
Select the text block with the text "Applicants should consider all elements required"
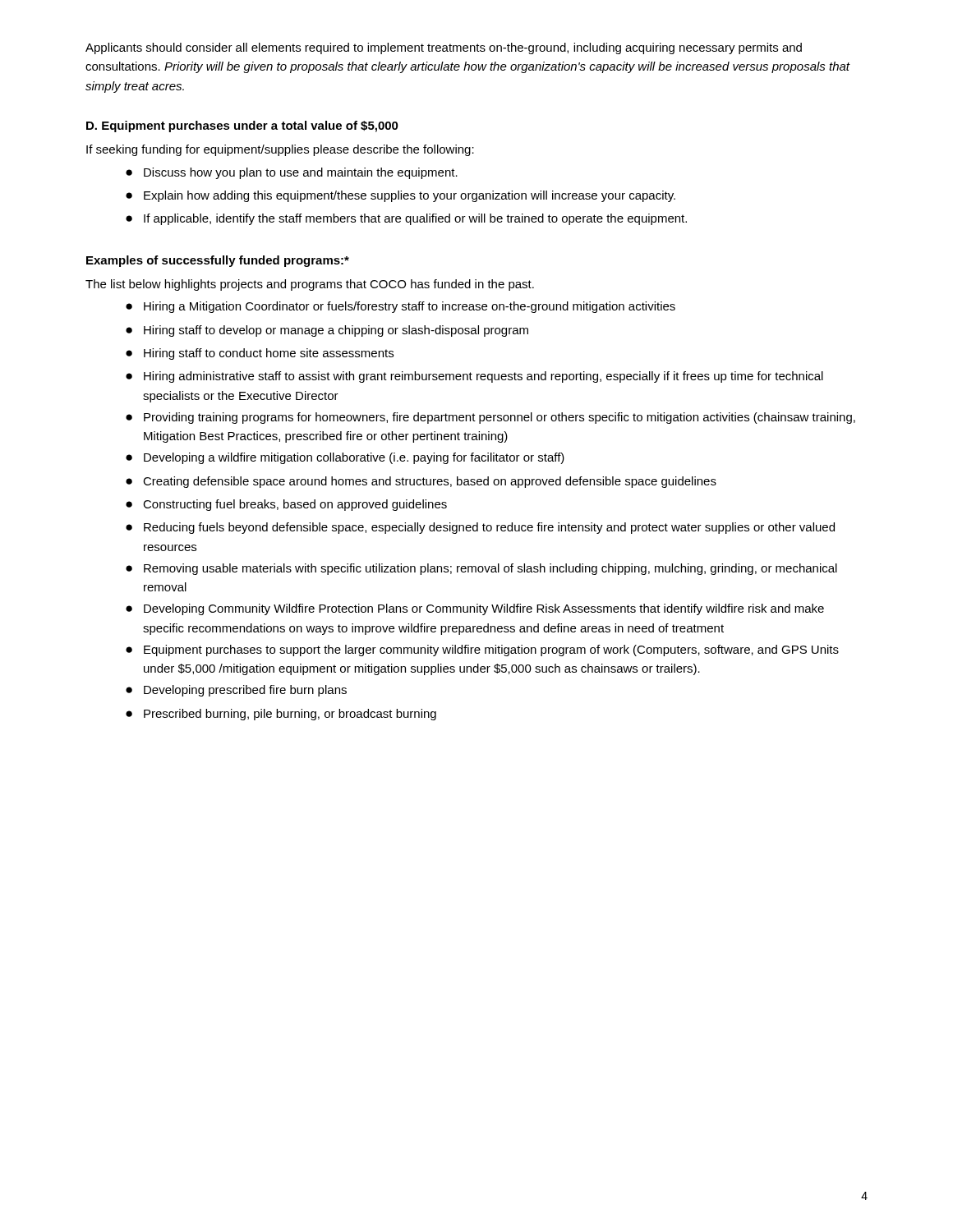467,66
